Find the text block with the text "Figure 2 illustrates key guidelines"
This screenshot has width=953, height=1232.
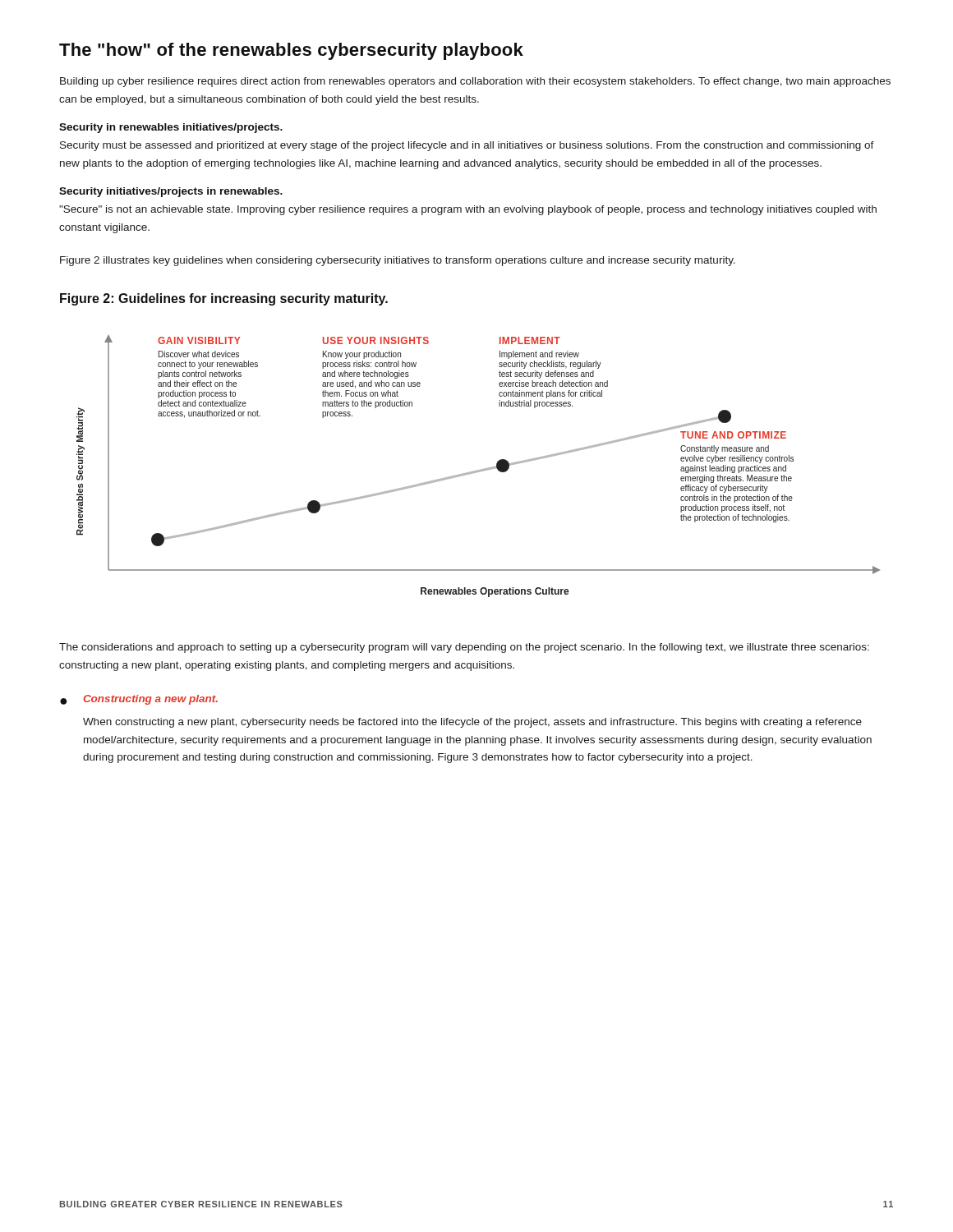pos(397,260)
